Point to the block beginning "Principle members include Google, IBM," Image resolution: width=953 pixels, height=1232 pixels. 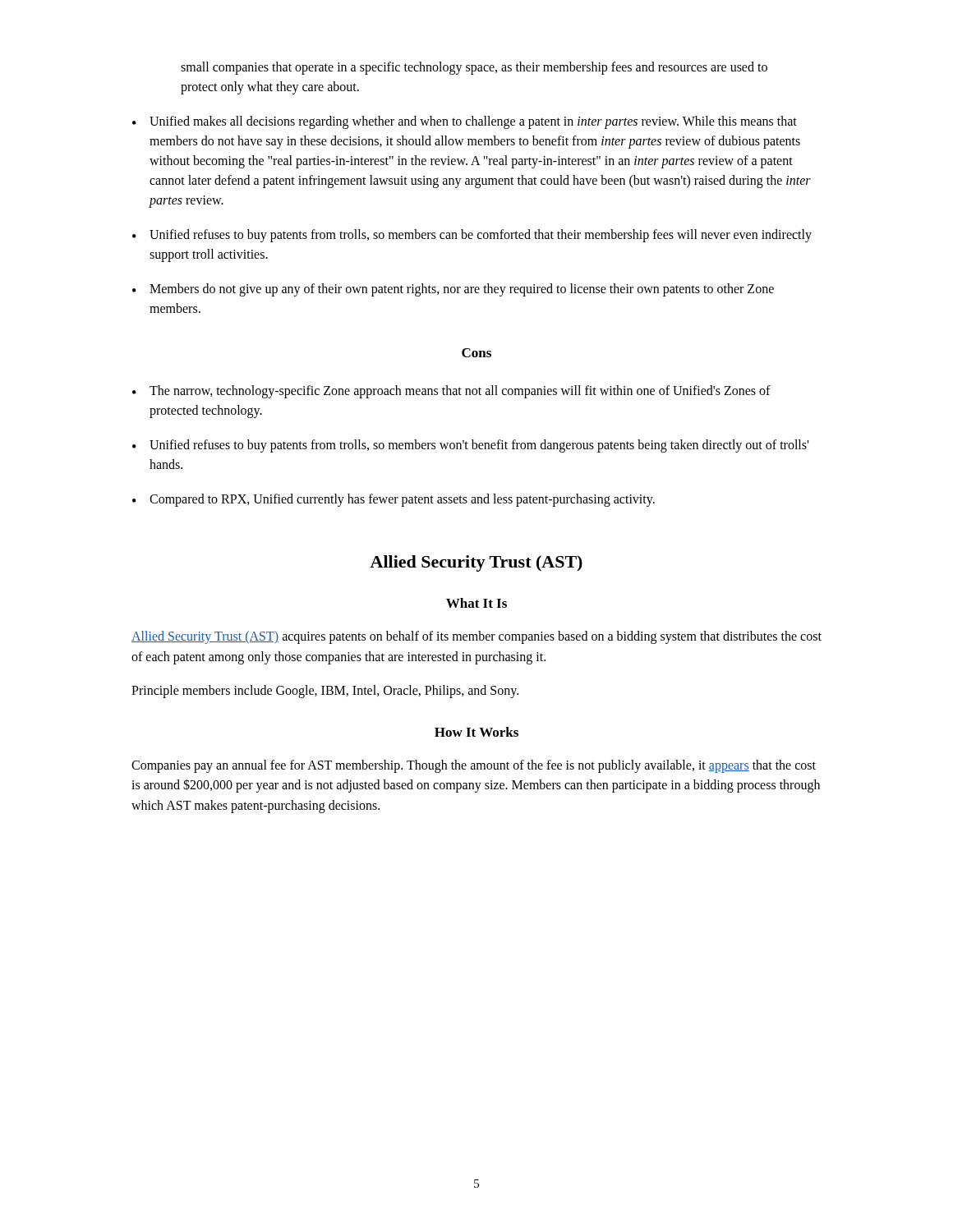coord(325,690)
